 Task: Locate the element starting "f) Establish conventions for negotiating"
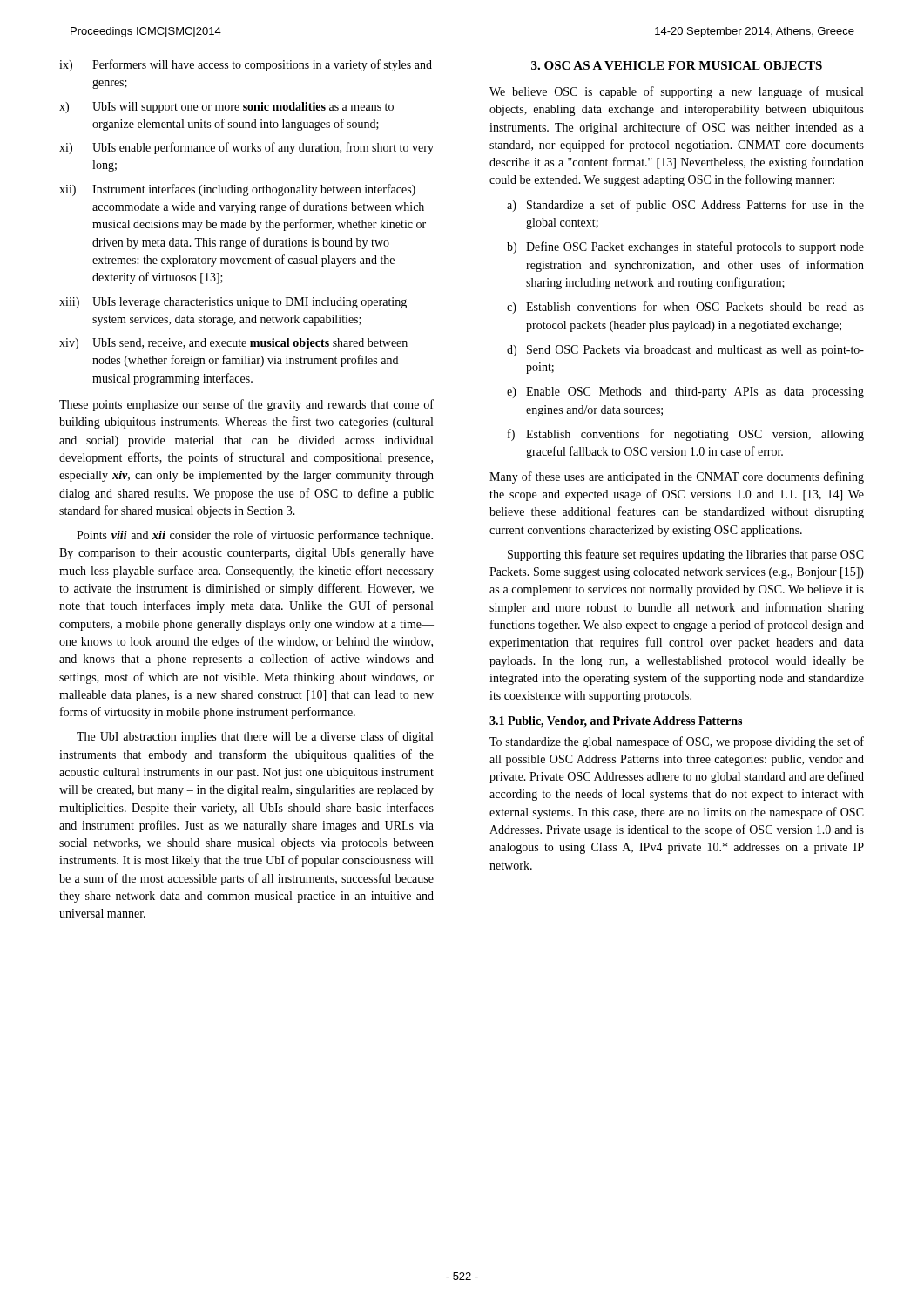tap(685, 444)
